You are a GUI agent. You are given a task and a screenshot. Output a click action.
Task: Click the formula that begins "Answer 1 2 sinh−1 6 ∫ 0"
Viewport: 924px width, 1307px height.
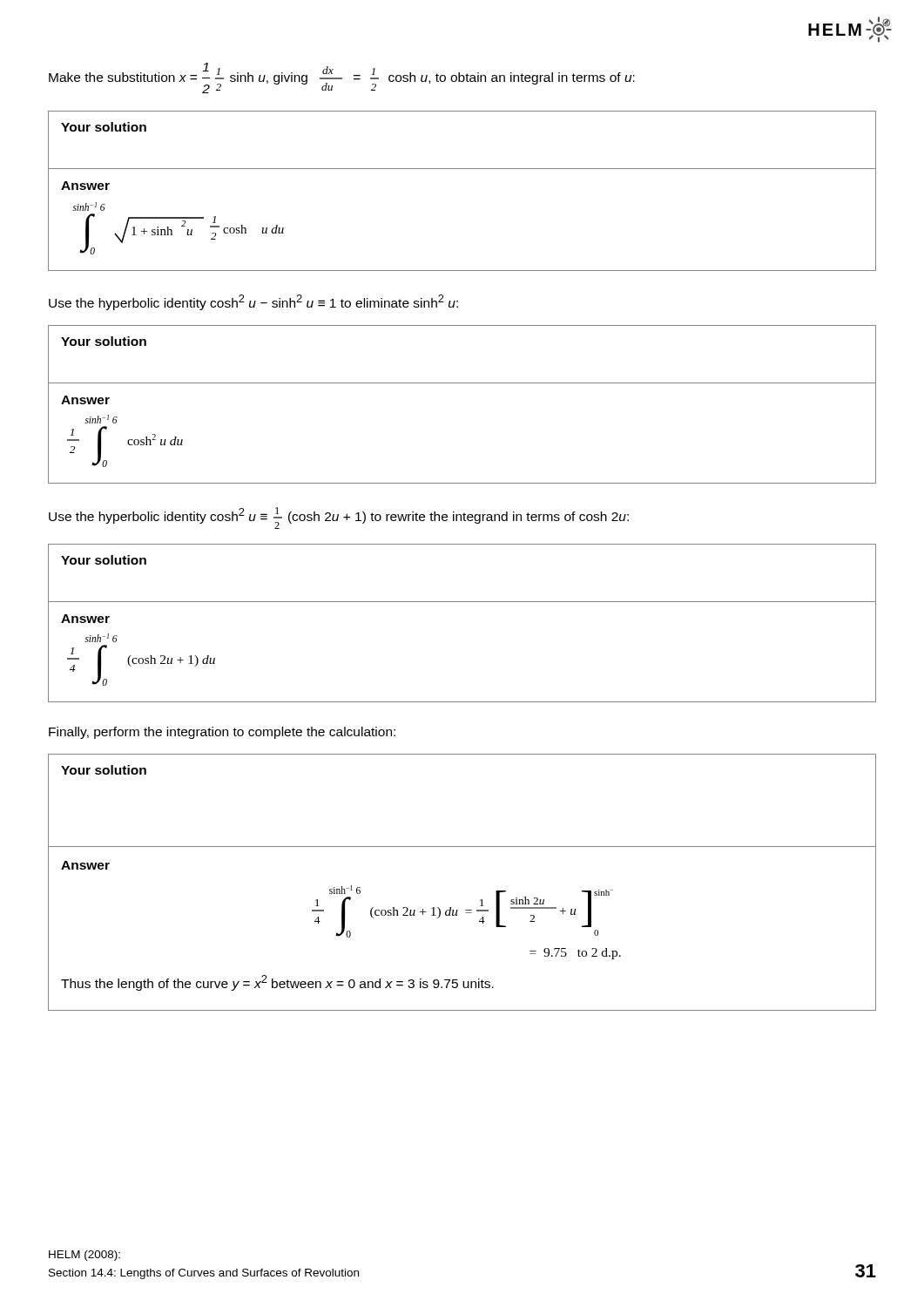(85, 400)
